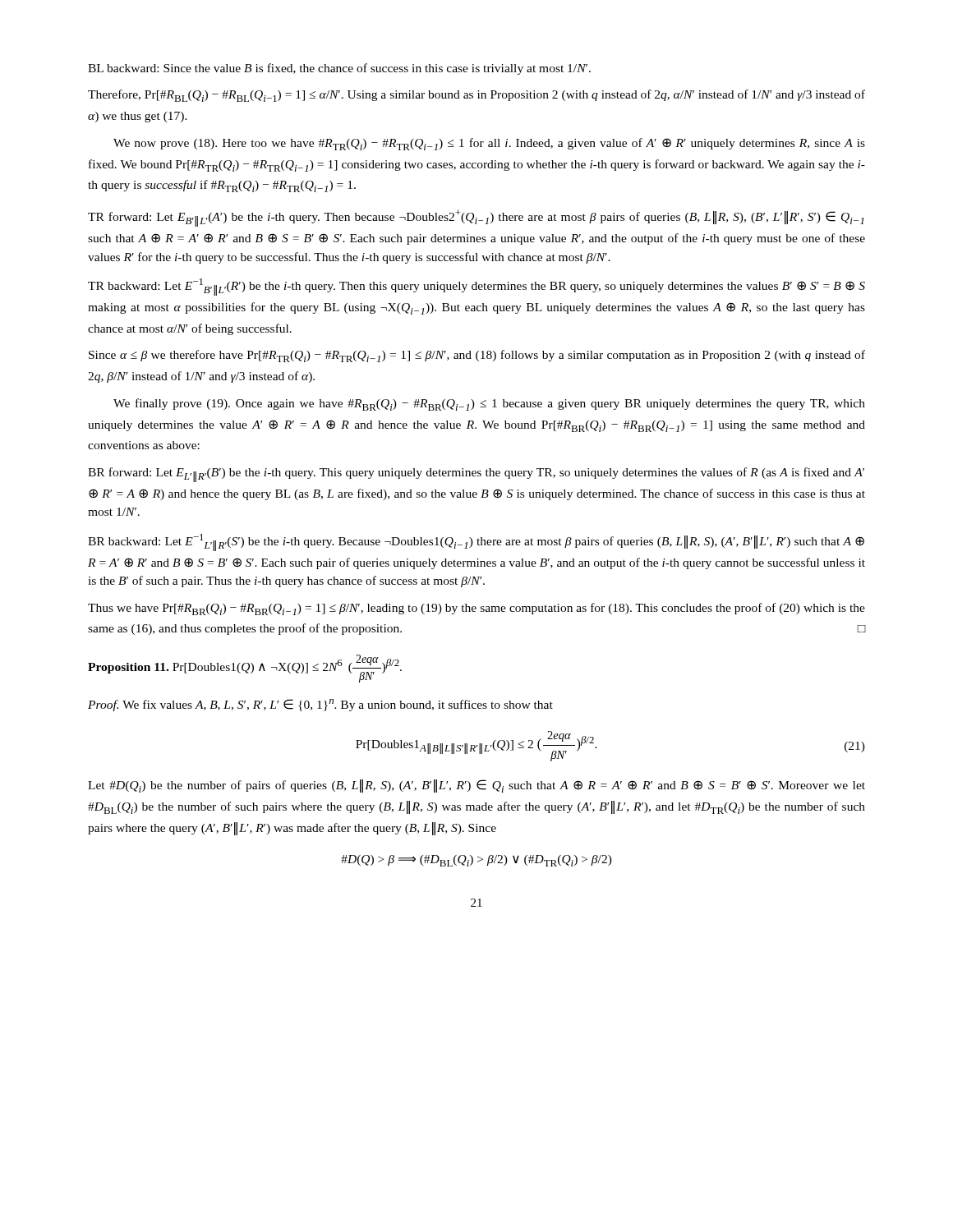Click the passage that begins "Let #D(Qi) be the number of pairs of"
Screen dimensions: 1232x953
pyautogui.click(x=476, y=806)
